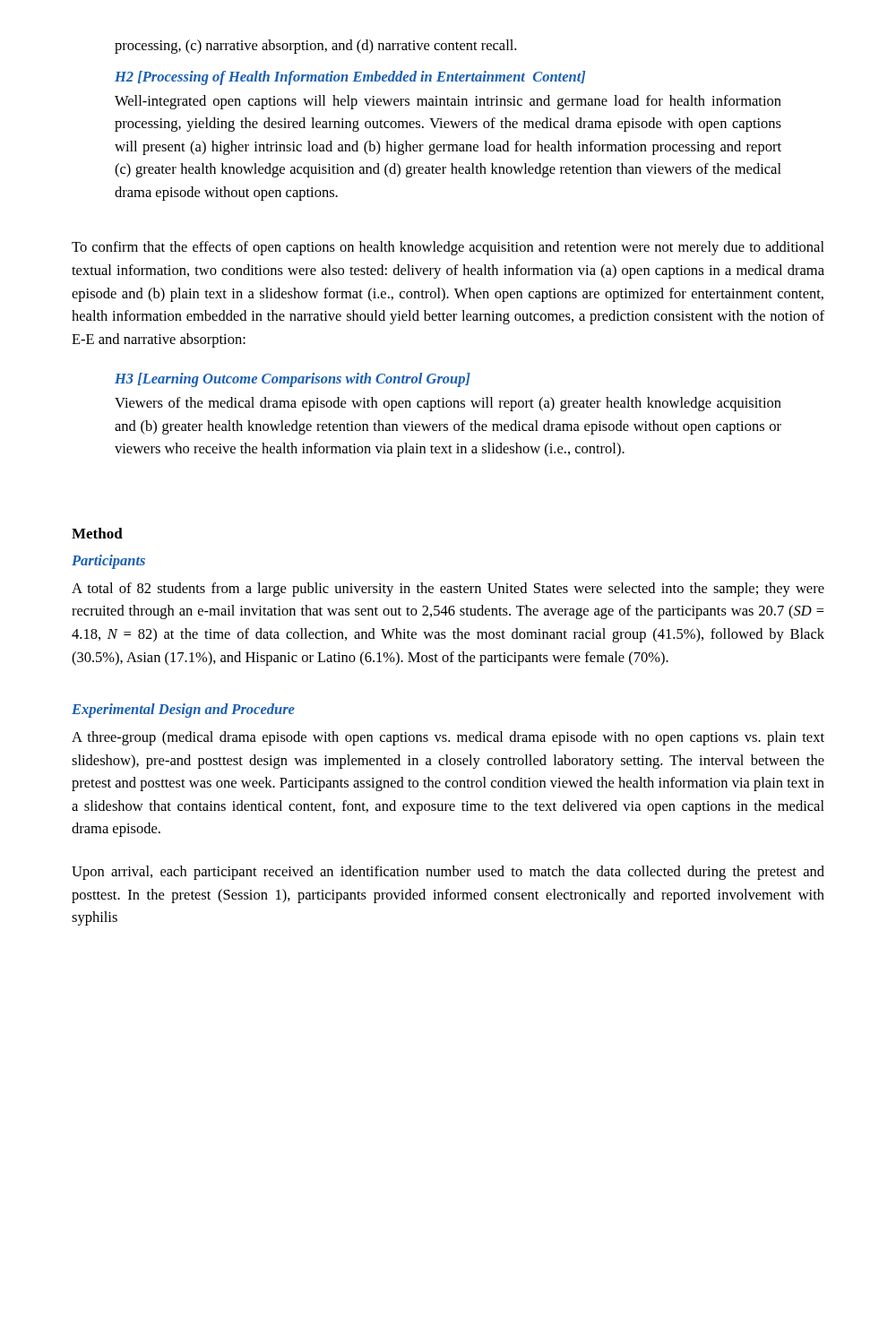Image resolution: width=896 pixels, height=1344 pixels.
Task: Click the section header that begins "H3 [Learning Outcome Comparisons"
Action: pyautogui.click(x=293, y=379)
